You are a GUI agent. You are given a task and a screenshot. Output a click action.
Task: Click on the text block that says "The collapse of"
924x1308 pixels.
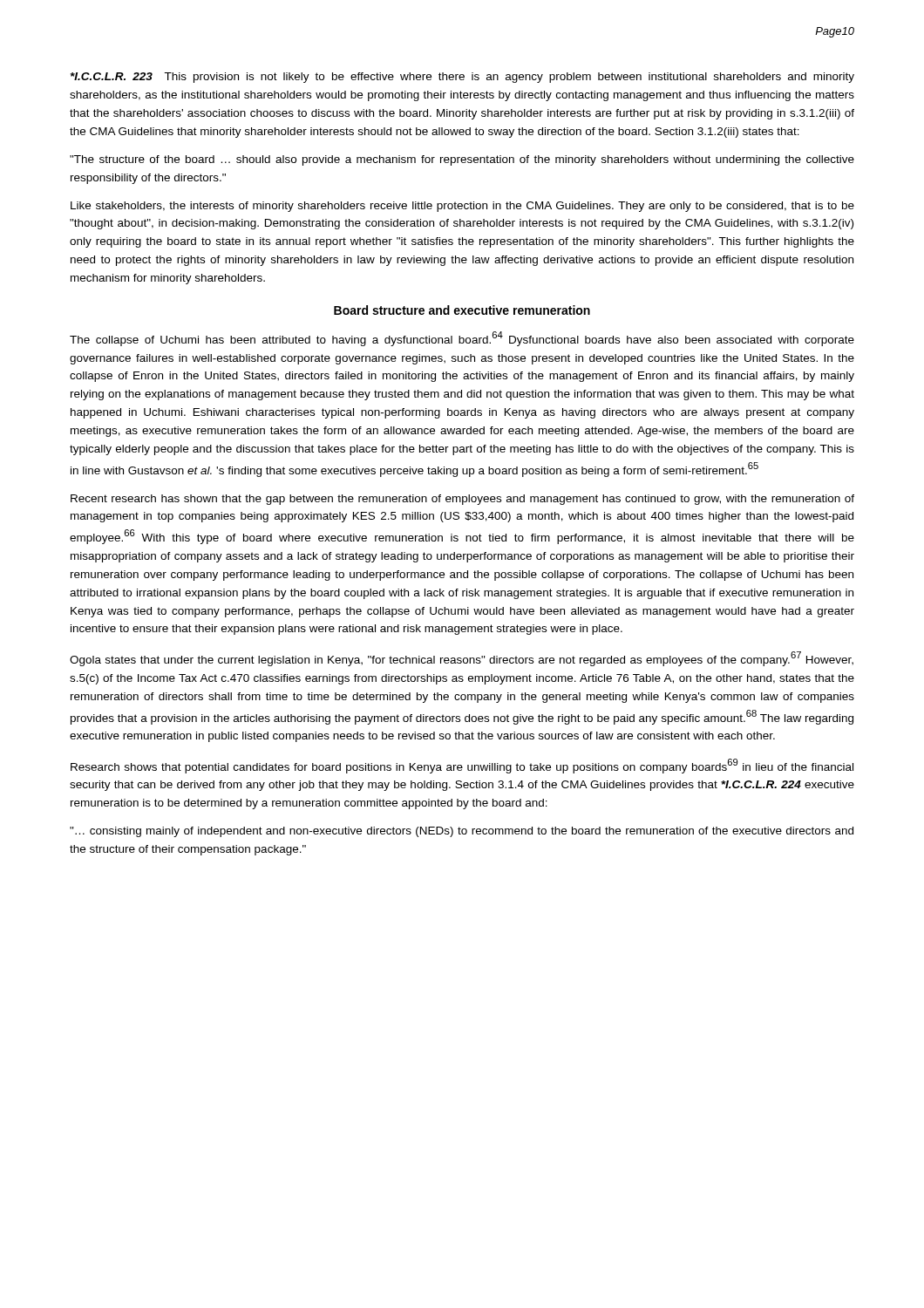(x=462, y=403)
